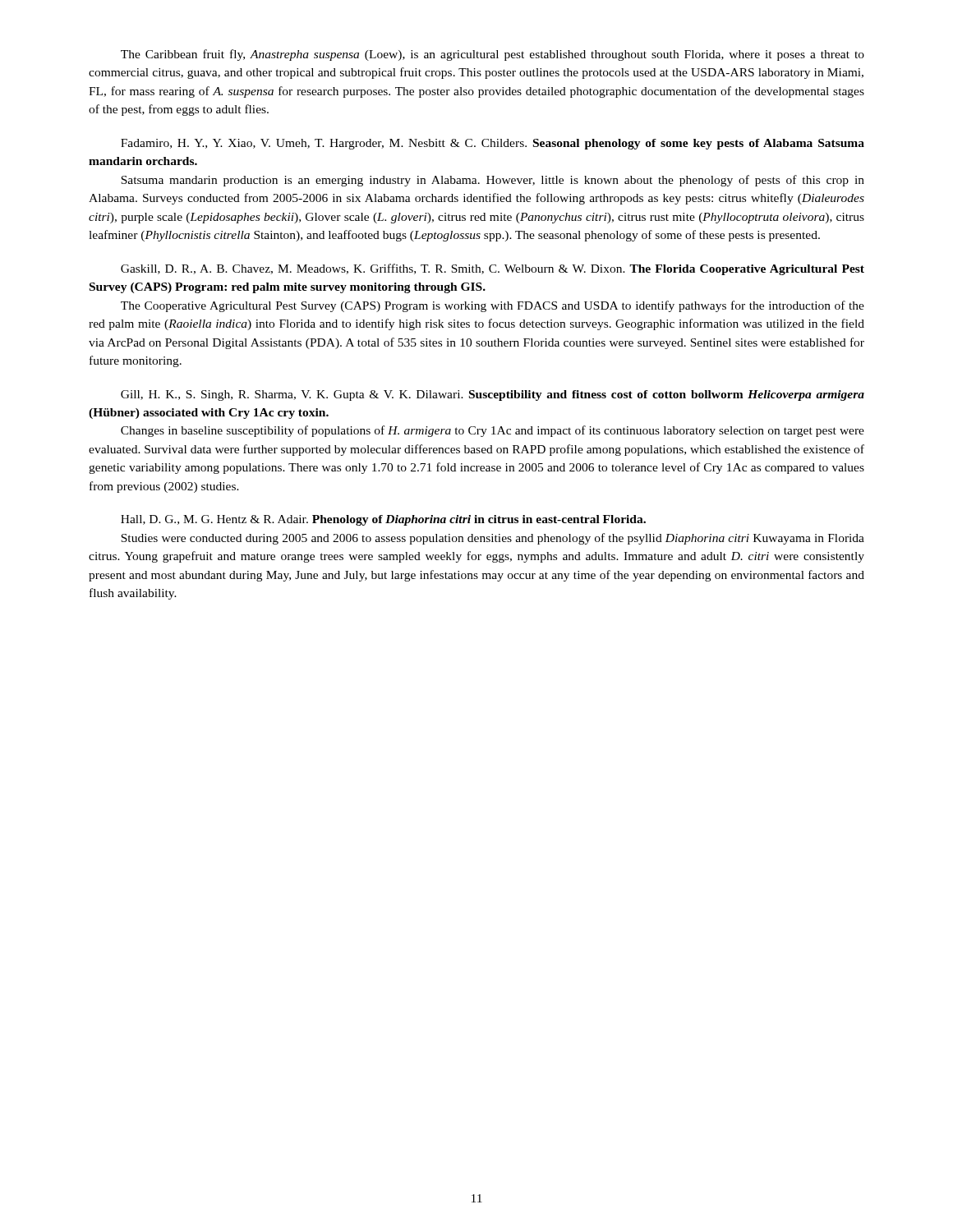Locate the block starting "Hall, D. G., M. G."
The height and width of the screenshot is (1232, 953).
pos(476,556)
